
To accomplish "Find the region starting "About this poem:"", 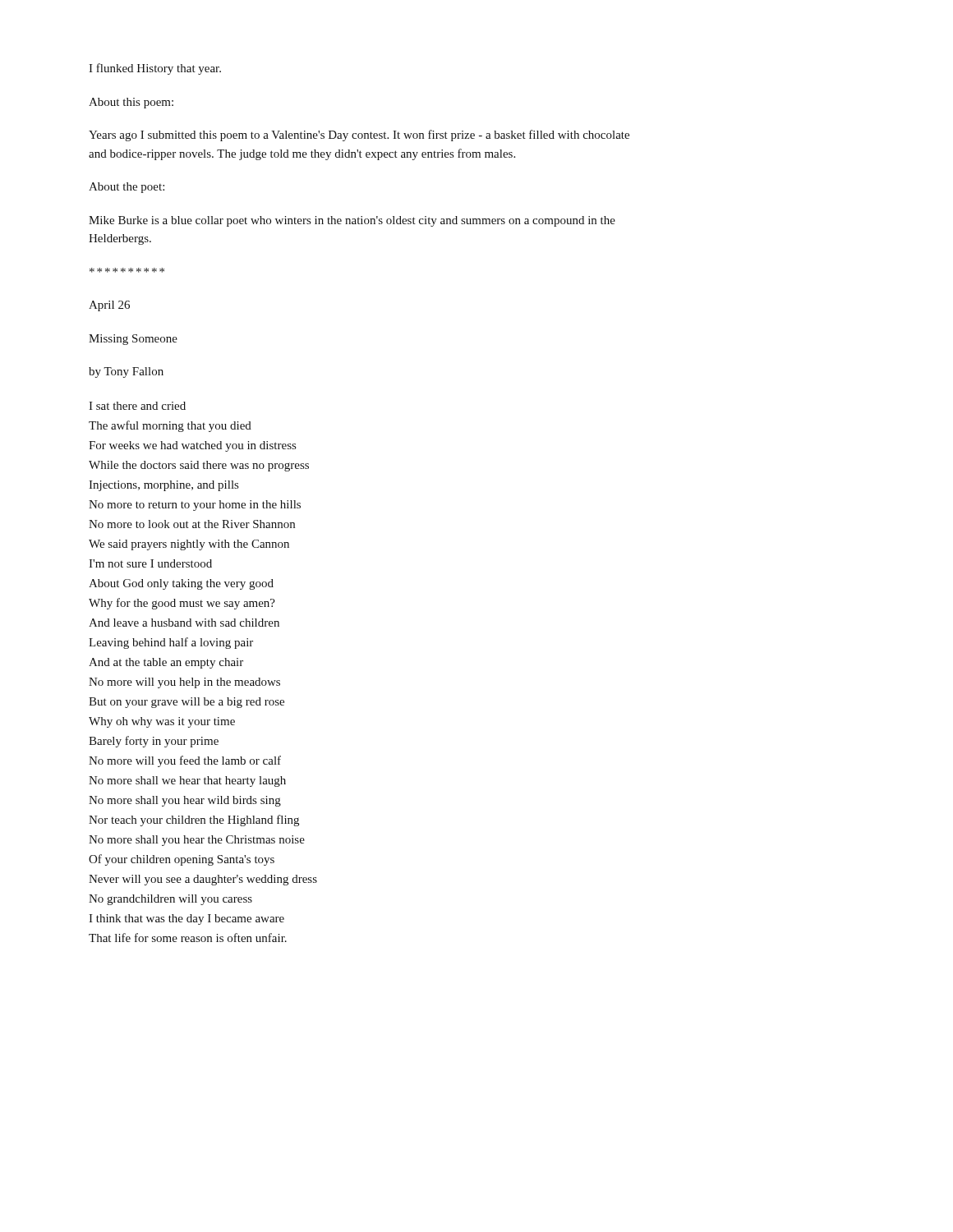I will tap(132, 101).
